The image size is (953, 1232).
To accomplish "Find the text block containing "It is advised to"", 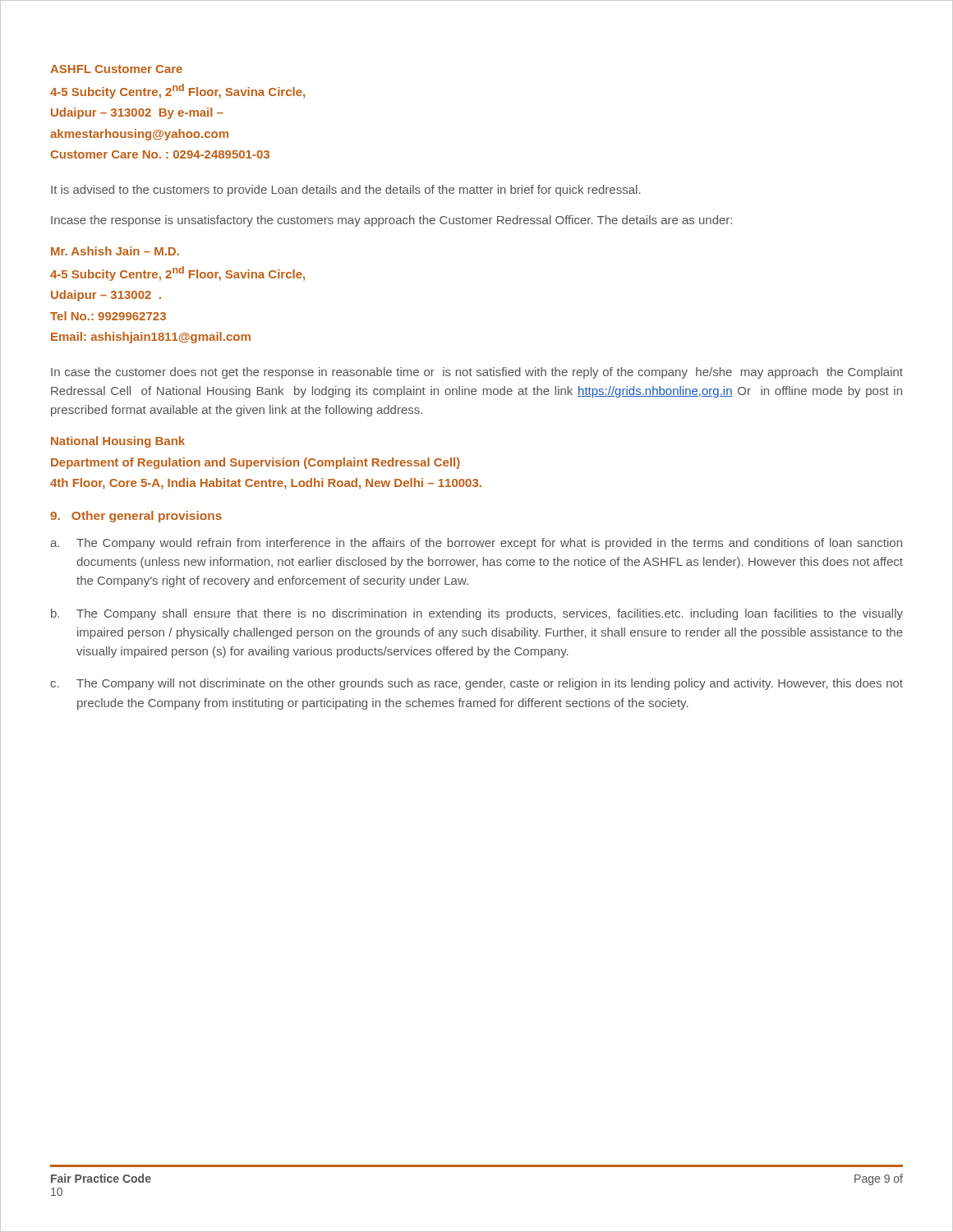I will (346, 189).
